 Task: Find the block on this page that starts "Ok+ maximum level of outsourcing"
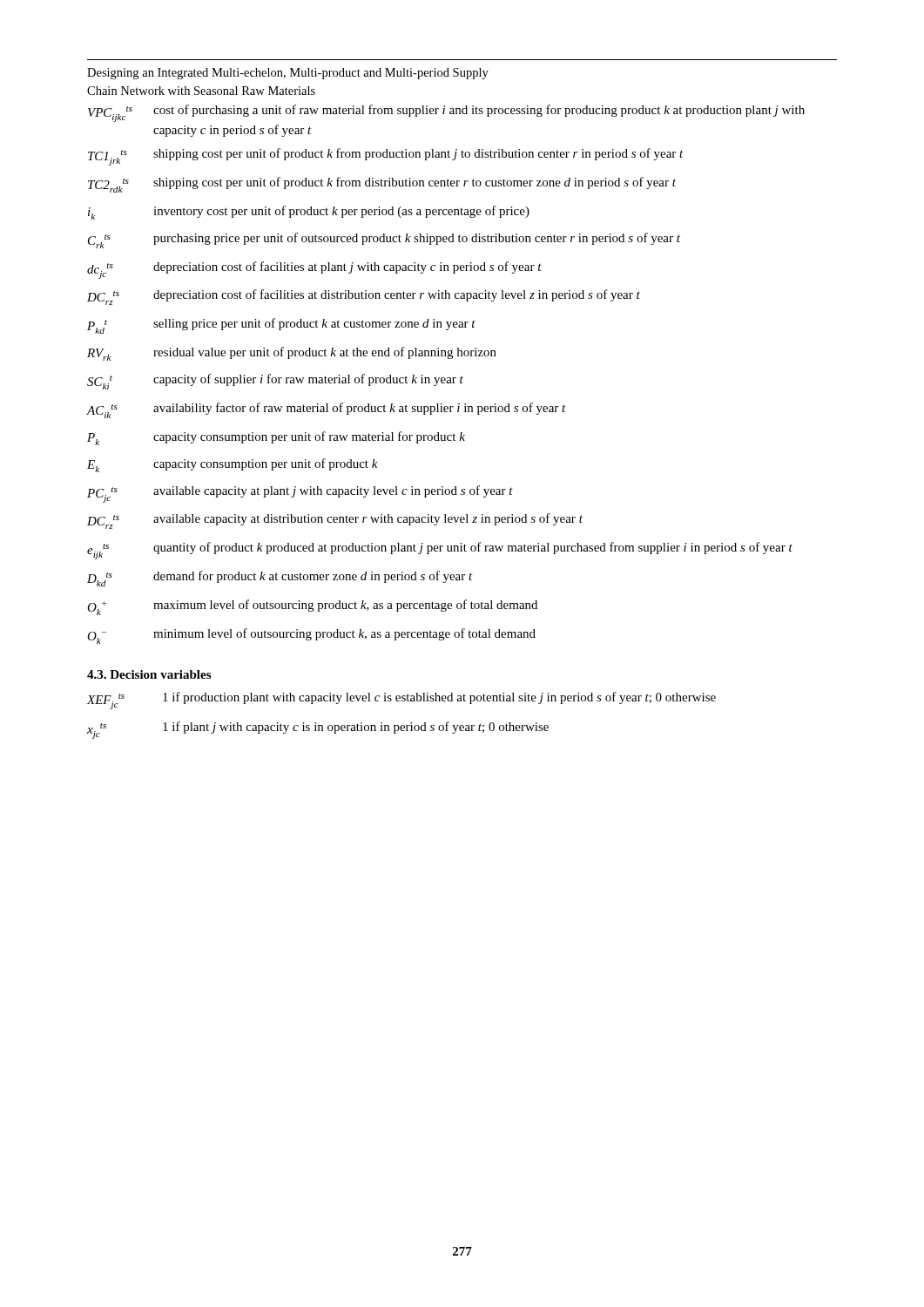[x=462, y=607]
